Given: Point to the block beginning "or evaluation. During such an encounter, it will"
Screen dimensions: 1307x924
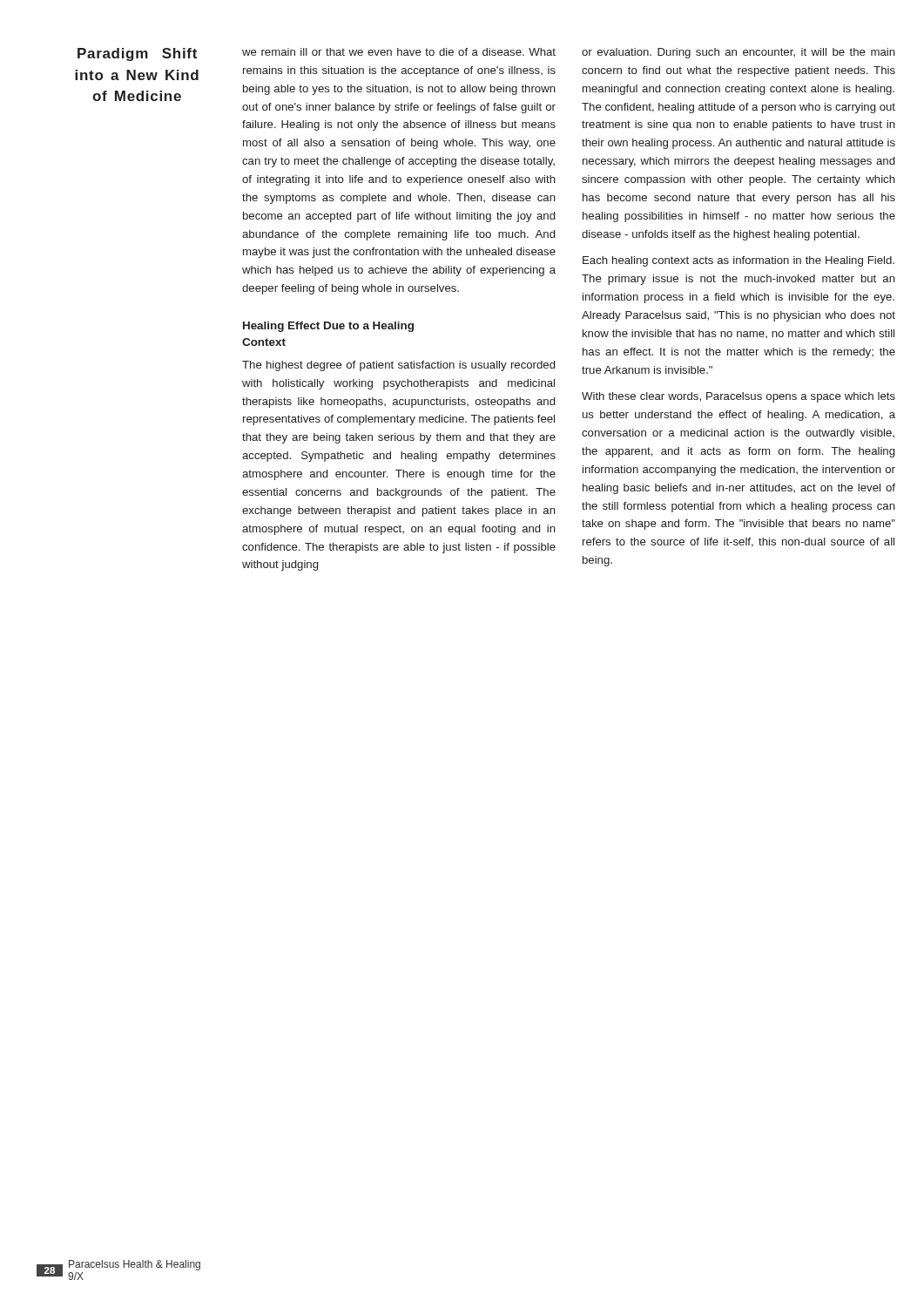Looking at the screenshot, I should pyautogui.click(x=739, y=143).
